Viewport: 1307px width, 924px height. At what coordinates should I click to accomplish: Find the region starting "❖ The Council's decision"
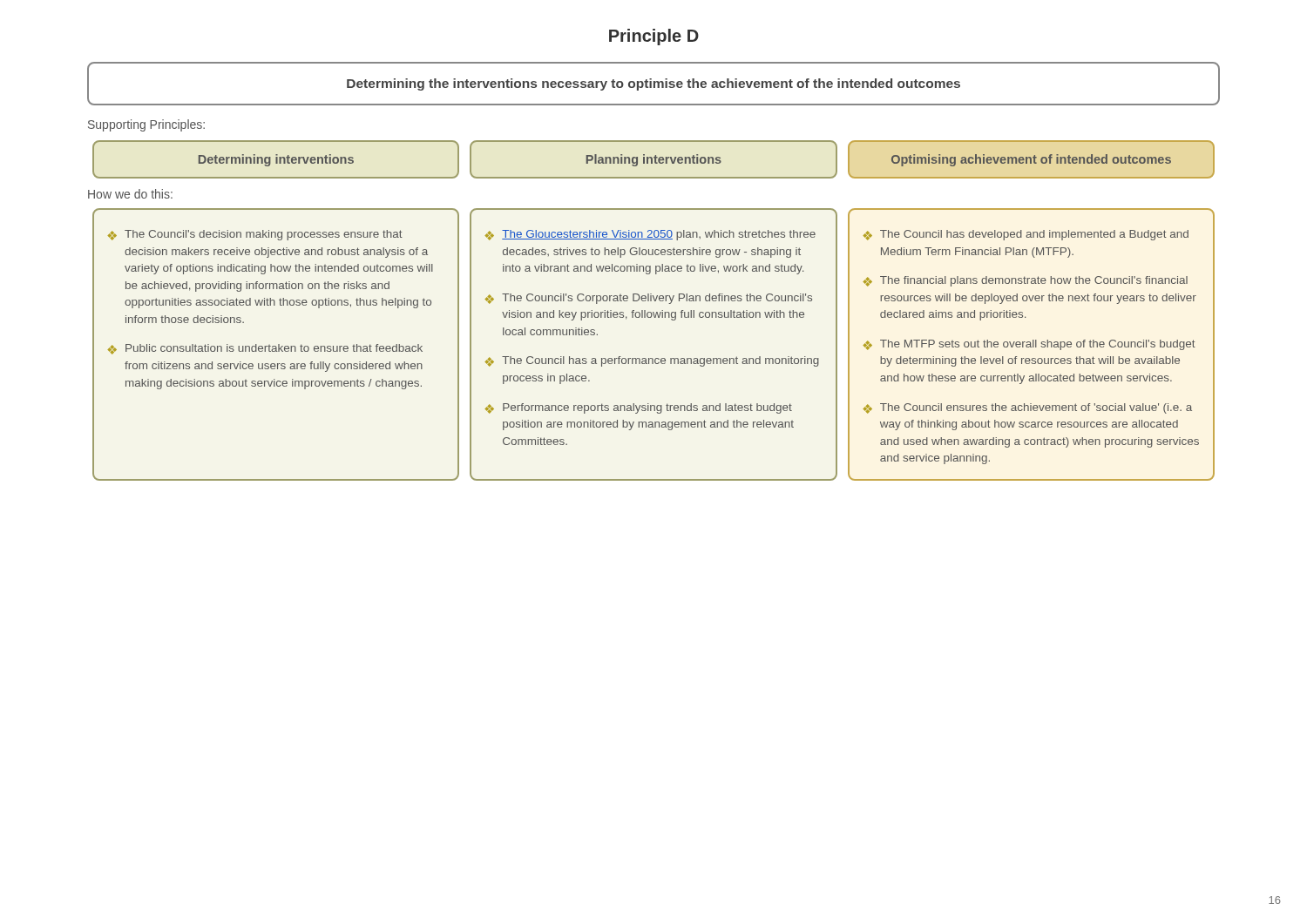tap(276, 277)
